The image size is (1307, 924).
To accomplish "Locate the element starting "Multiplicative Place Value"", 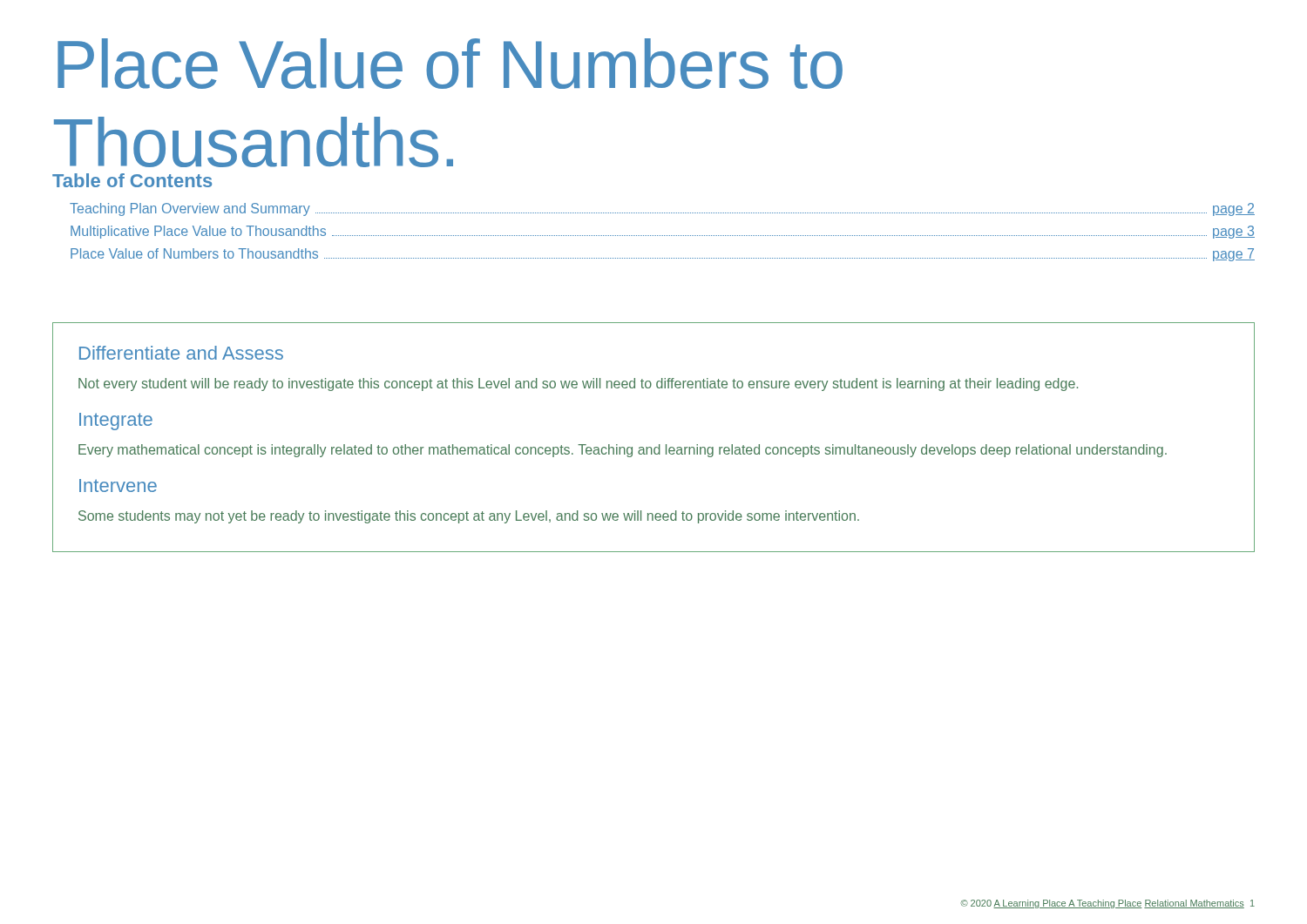I will click(662, 232).
